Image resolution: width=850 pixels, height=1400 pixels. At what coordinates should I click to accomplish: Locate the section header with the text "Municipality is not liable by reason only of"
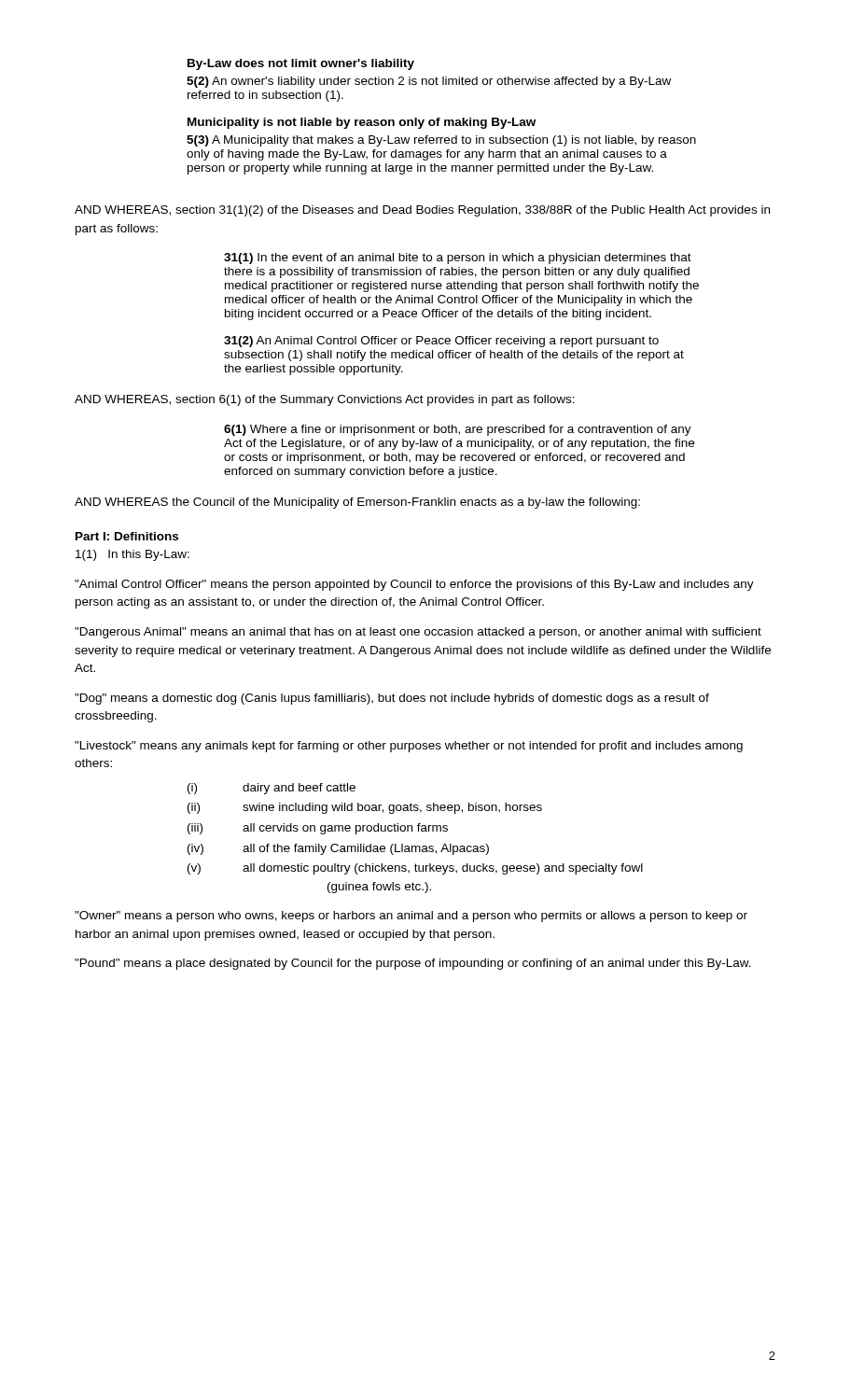tap(361, 122)
